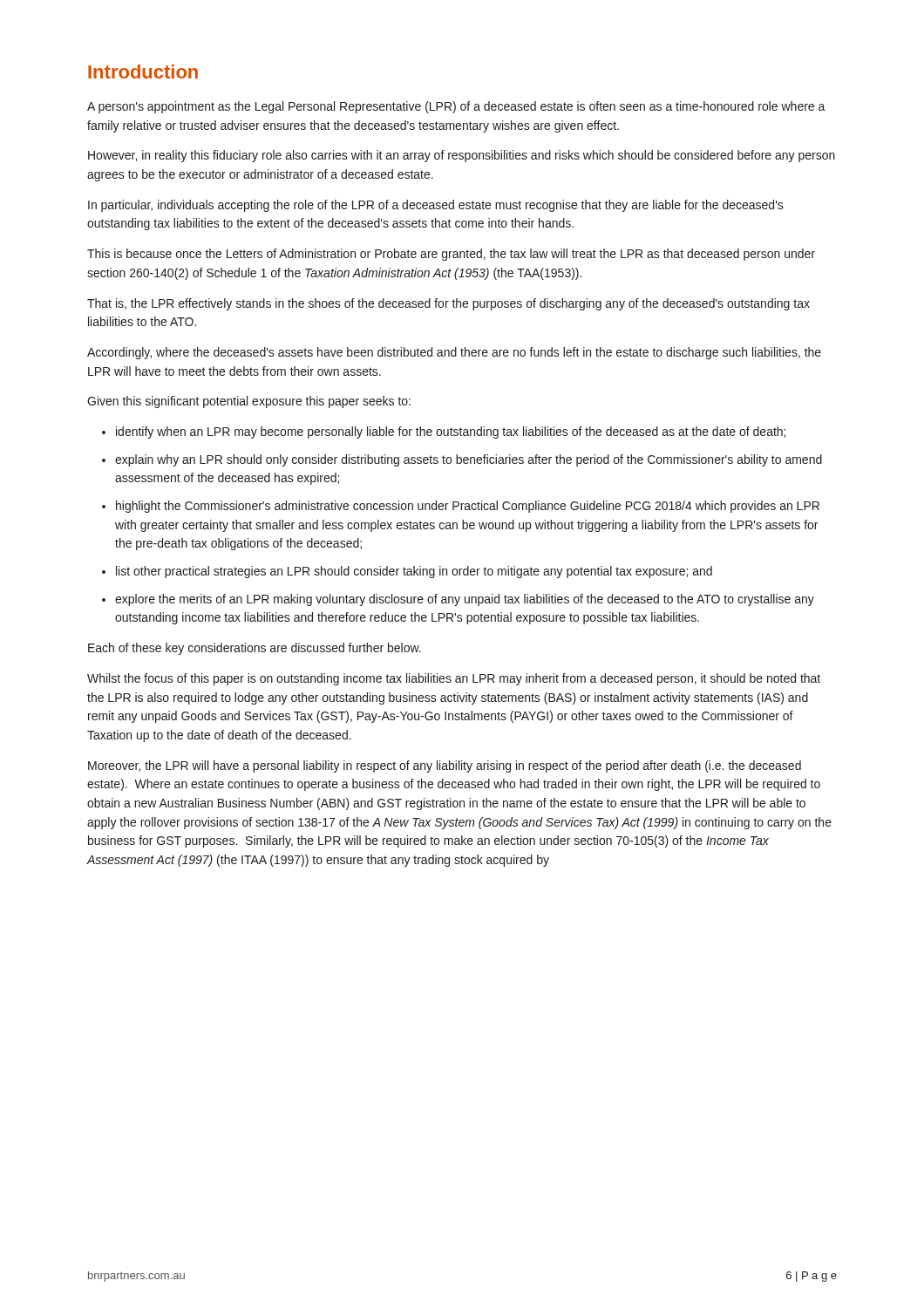Image resolution: width=924 pixels, height=1308 pixels.
Task: Find the list item that reads "identify when an LPR may become personally"
Action: [x=476, y=432]
